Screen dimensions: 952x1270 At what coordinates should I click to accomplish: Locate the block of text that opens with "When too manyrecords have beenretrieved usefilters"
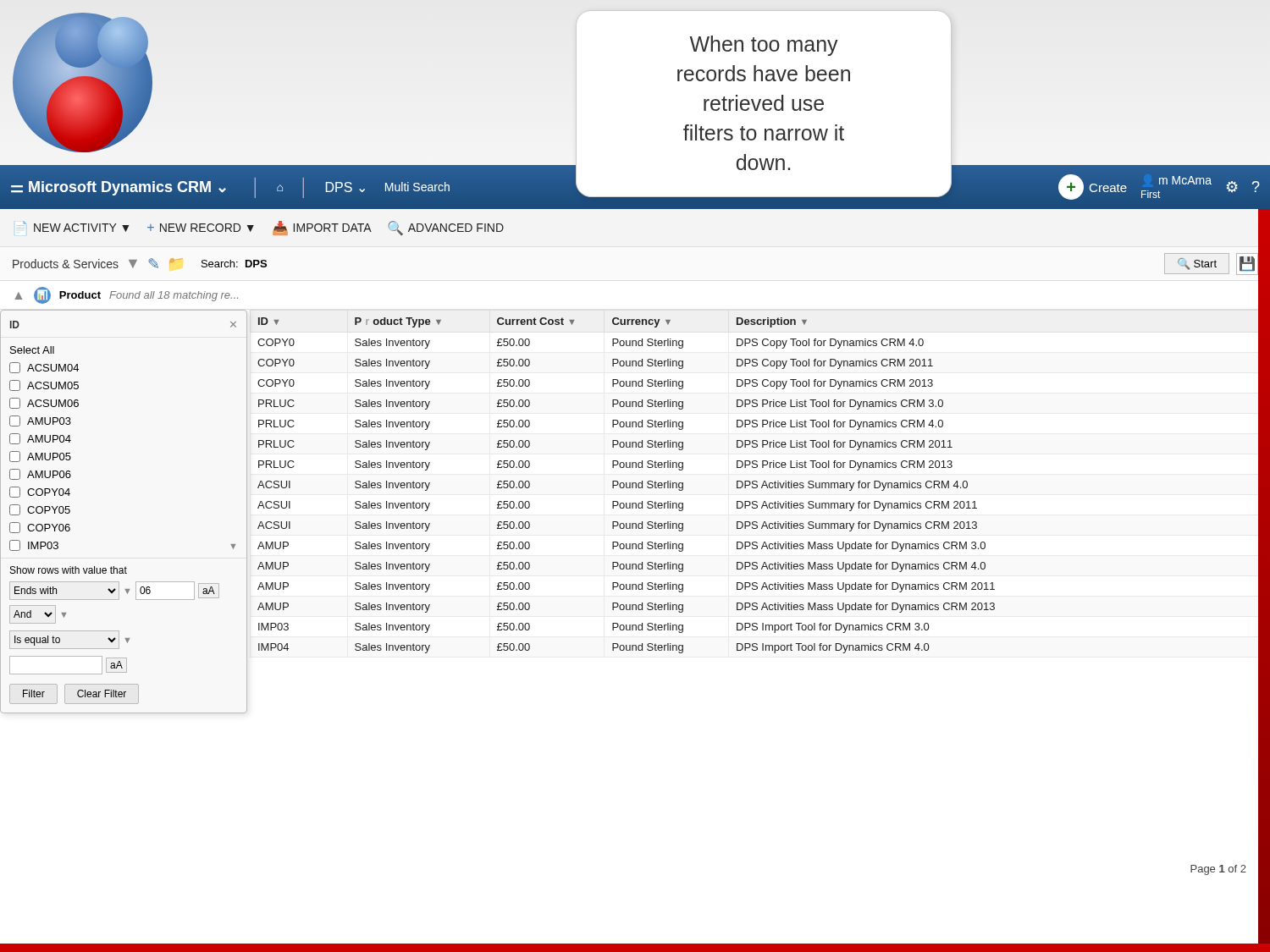764,103
